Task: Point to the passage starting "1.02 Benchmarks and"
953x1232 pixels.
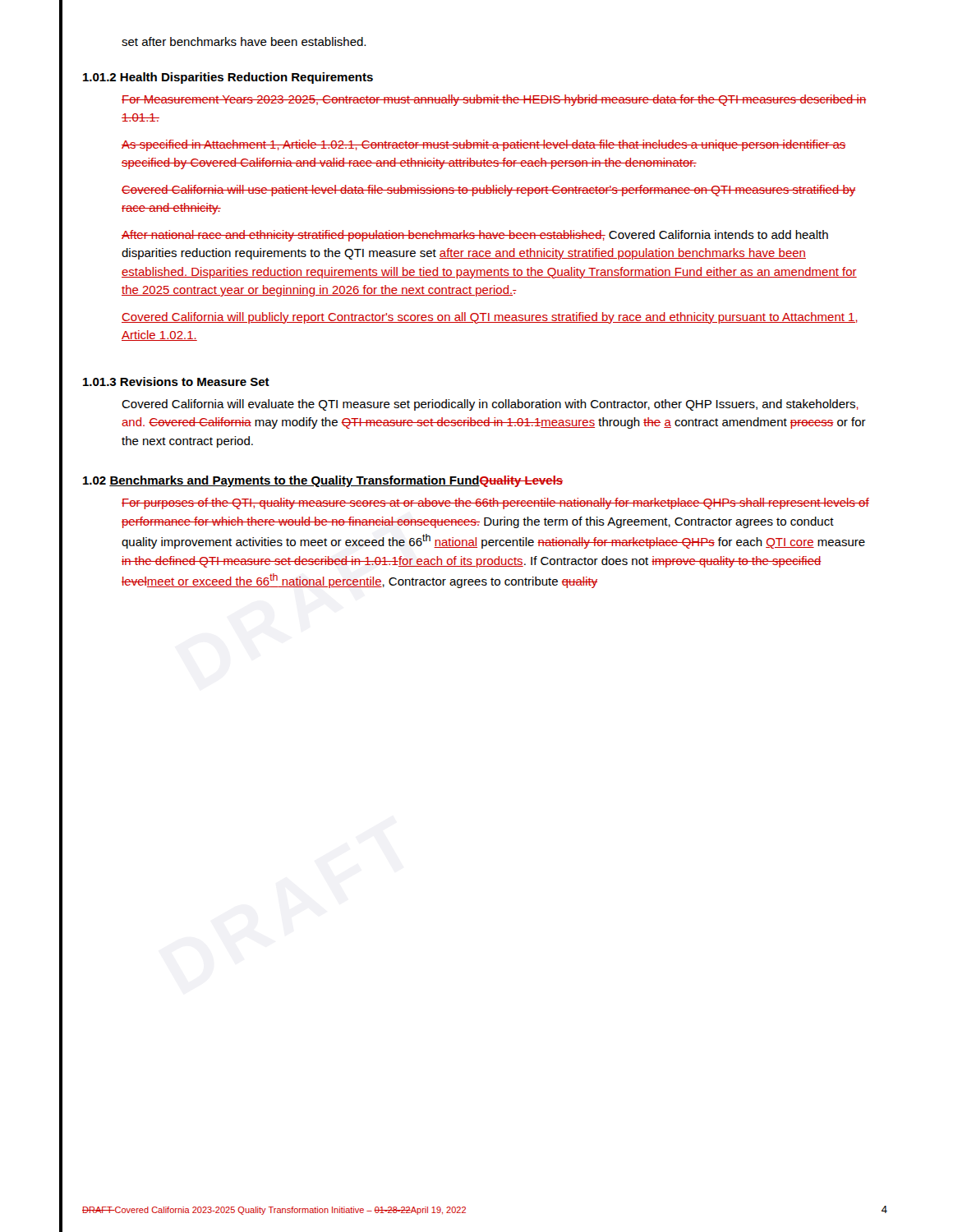Action: 323,480
